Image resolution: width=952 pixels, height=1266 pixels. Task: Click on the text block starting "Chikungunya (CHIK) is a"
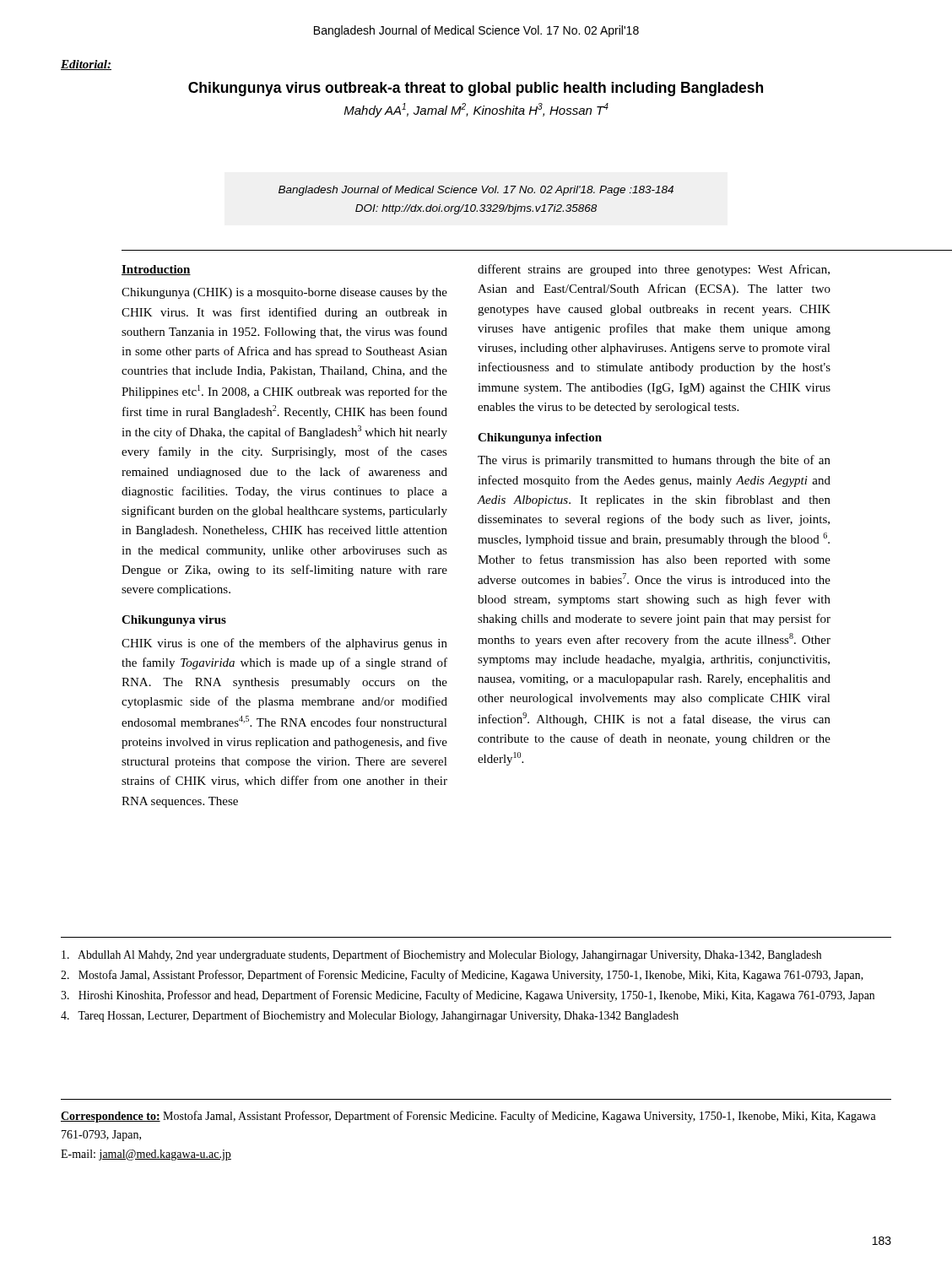[284, 441]
